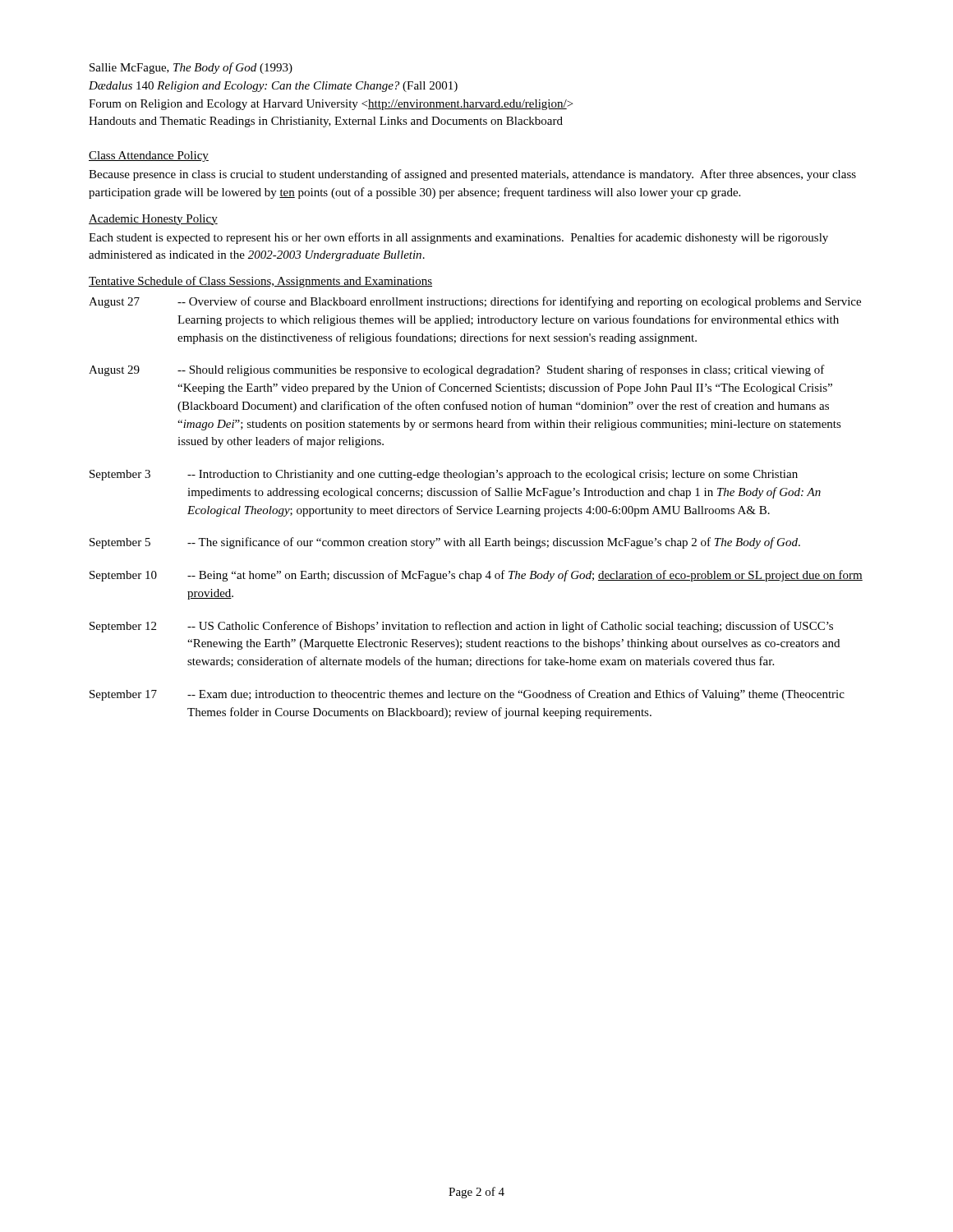Find the element starting "August 27 -- Overview"

point(476,320)
